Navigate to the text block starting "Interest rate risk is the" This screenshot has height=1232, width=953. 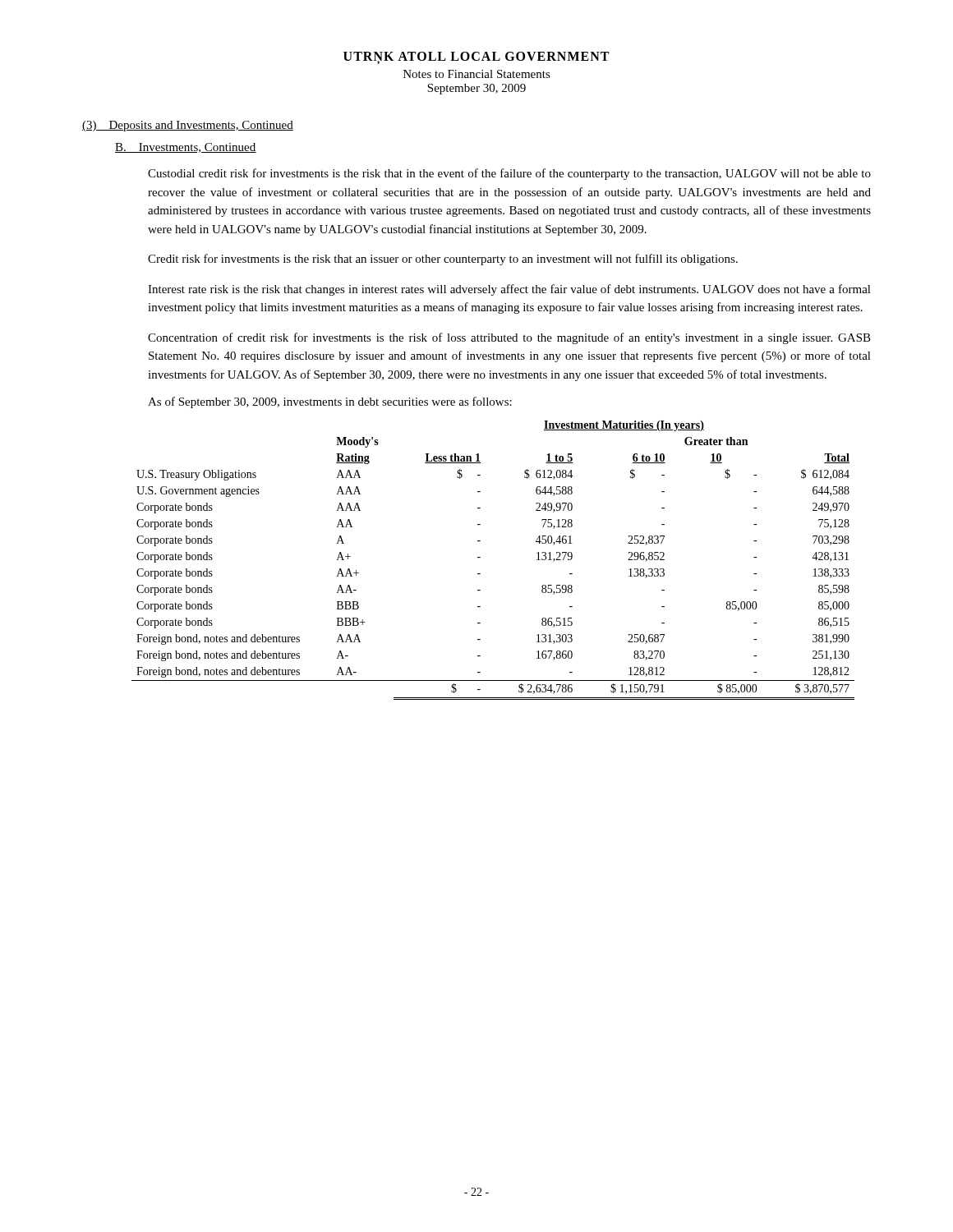click(x=509, y=298)
